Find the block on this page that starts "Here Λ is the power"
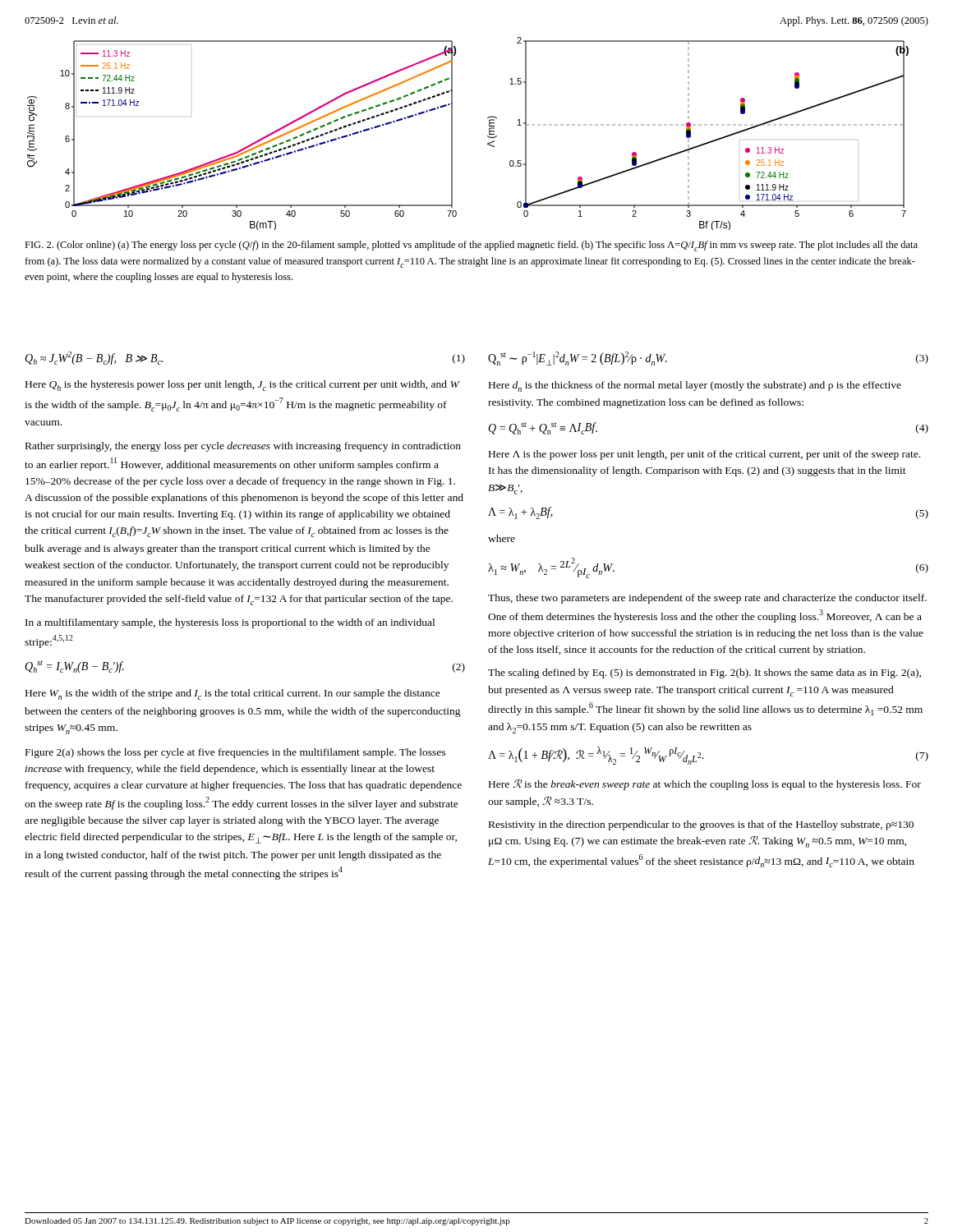 [708, 472]
